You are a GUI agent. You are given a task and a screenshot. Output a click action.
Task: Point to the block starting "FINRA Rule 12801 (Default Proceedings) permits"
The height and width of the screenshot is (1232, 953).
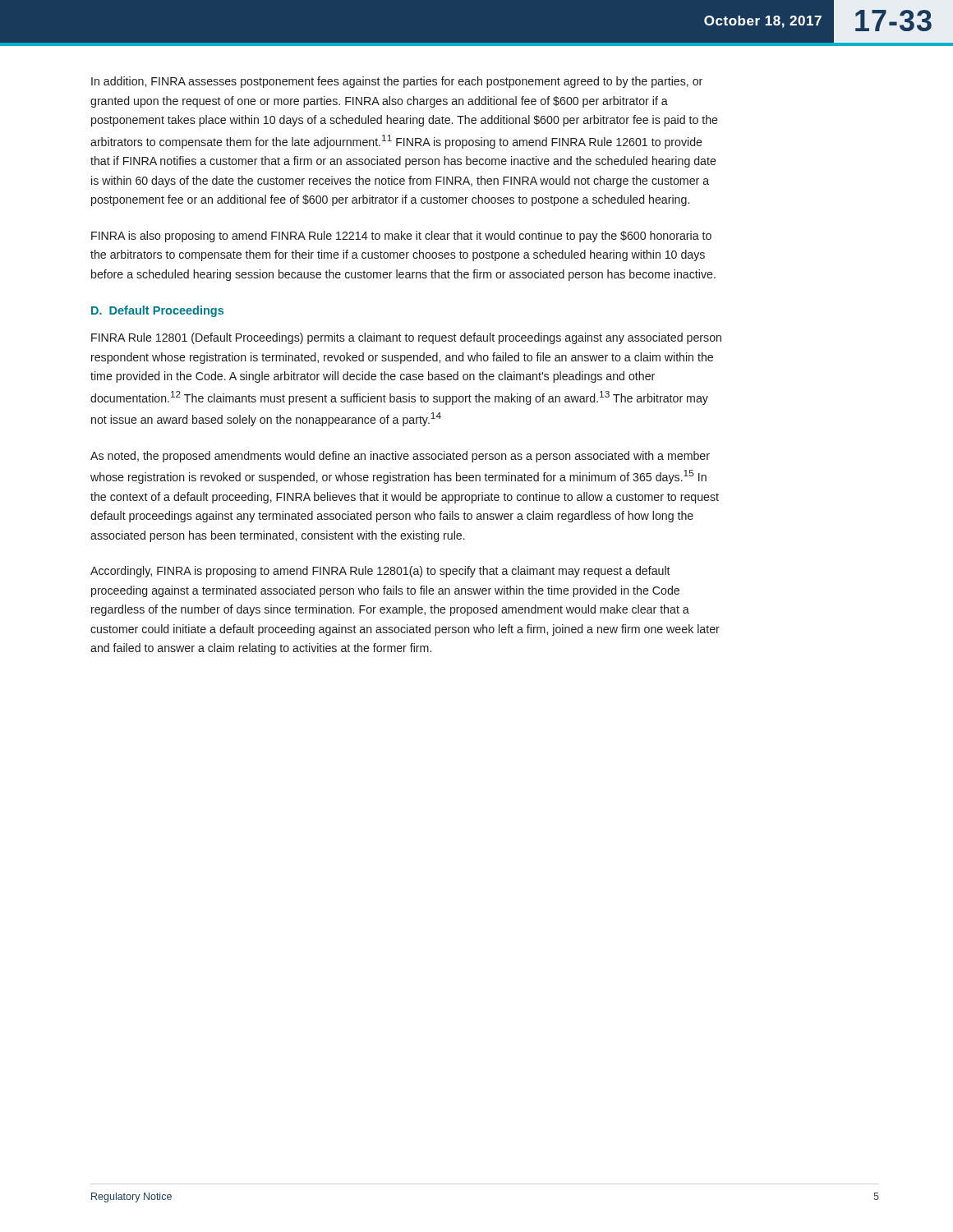pyautogui.click(x=406, y=379)
